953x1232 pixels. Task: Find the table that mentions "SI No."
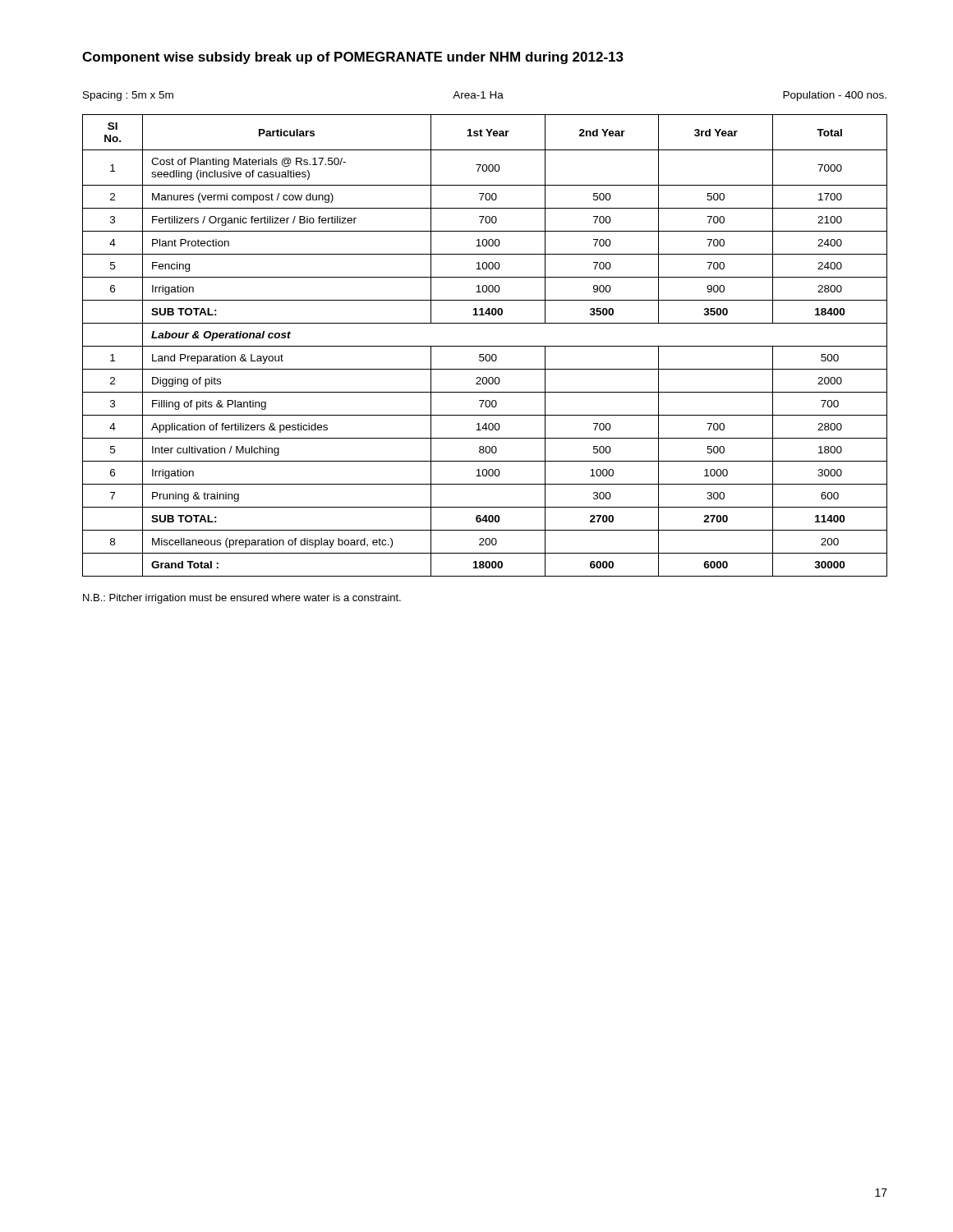[x=485, y=345]
